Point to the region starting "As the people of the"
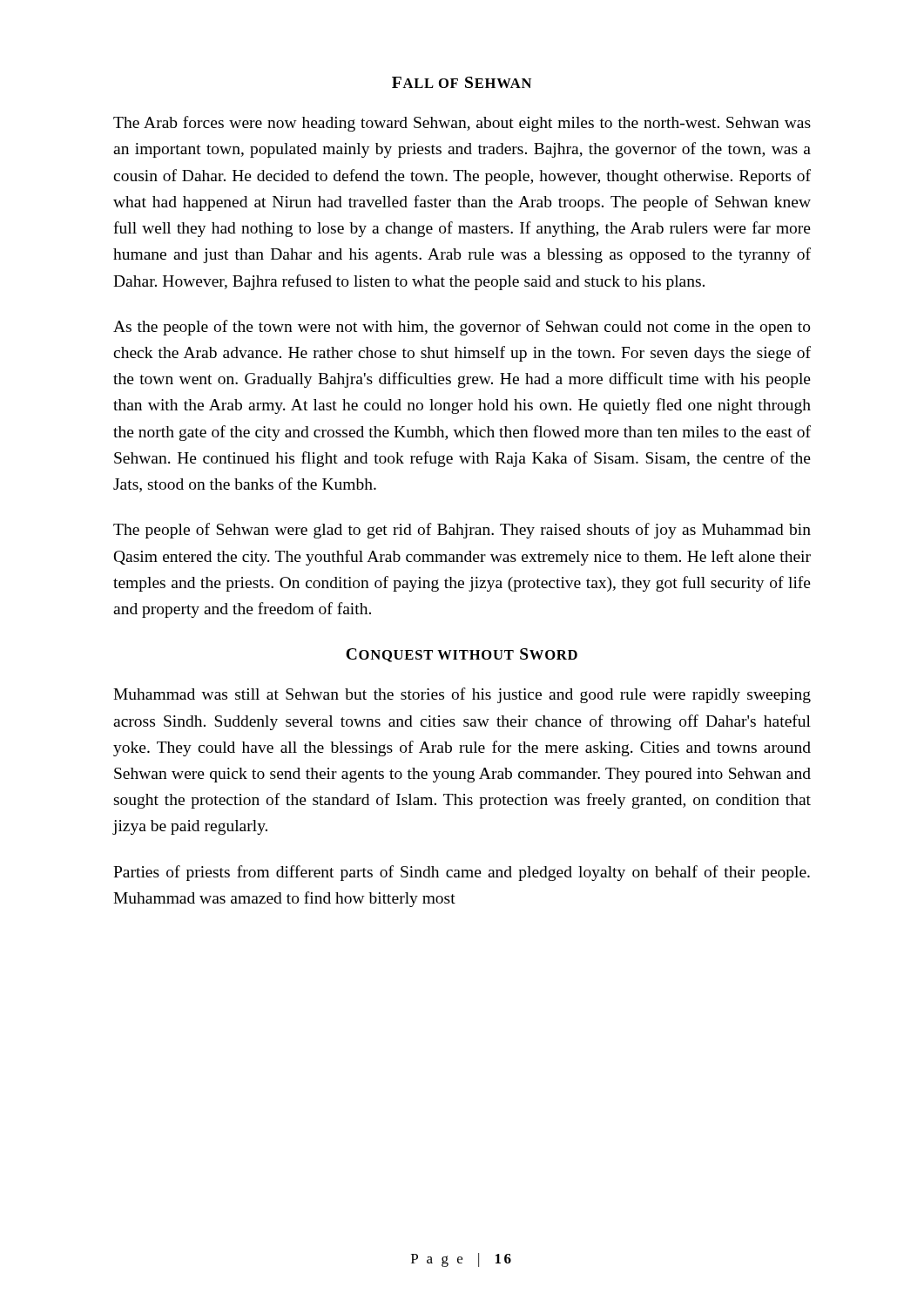This screenshot has width=924, height=1307. pos(462,405)
